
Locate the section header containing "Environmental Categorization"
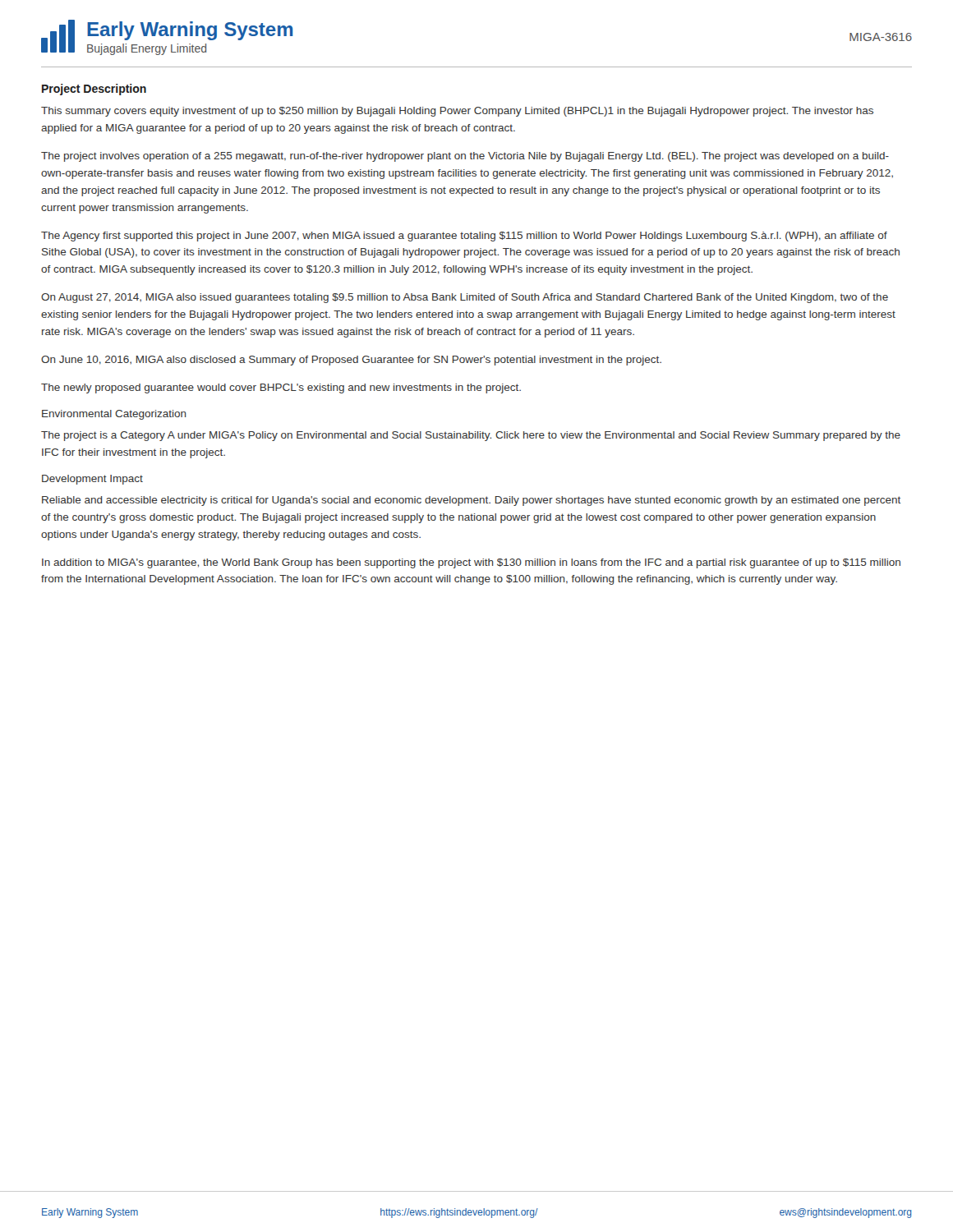pyautogui.click(x=114, y=413)
